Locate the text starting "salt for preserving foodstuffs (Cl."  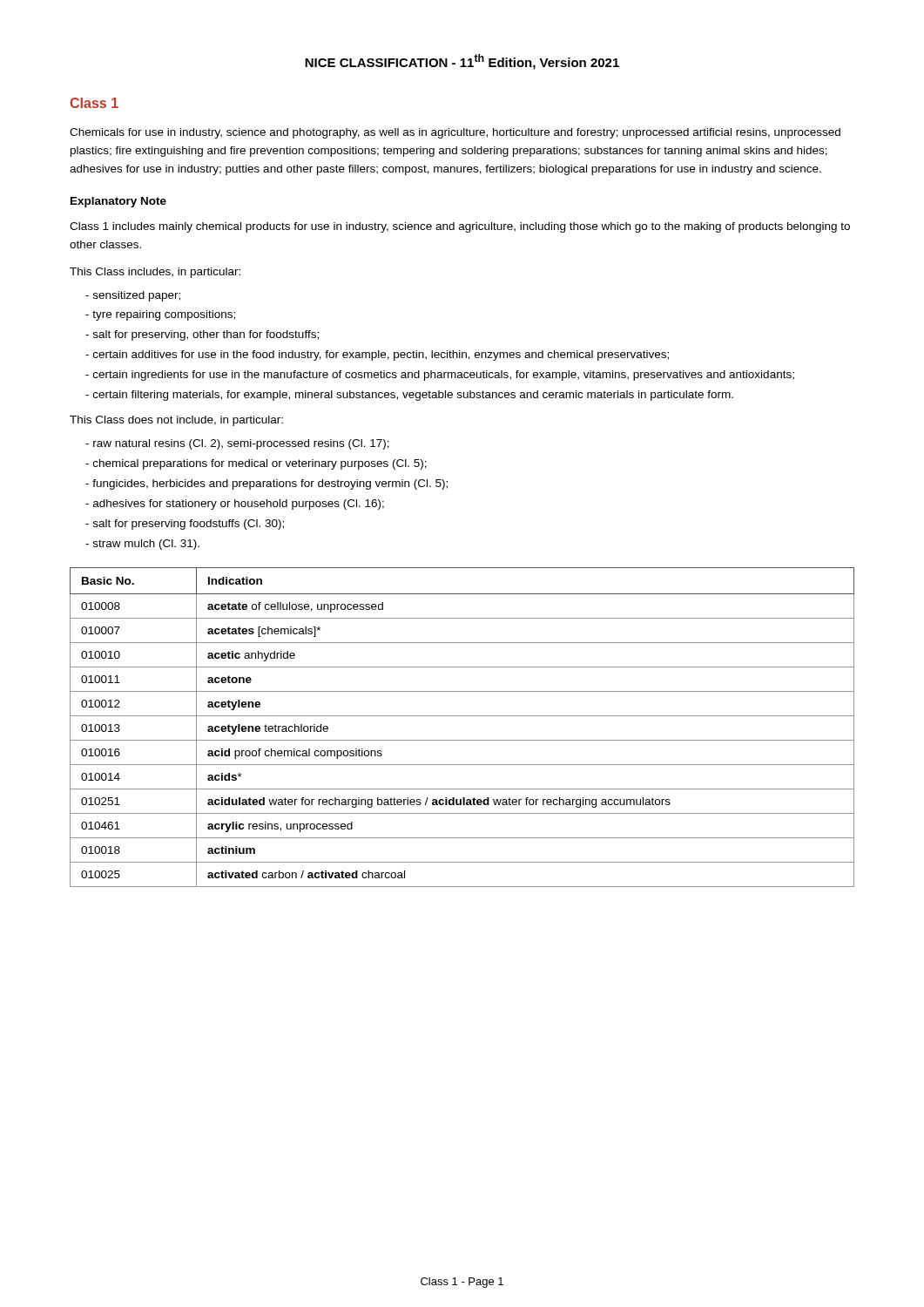(185, 523)
